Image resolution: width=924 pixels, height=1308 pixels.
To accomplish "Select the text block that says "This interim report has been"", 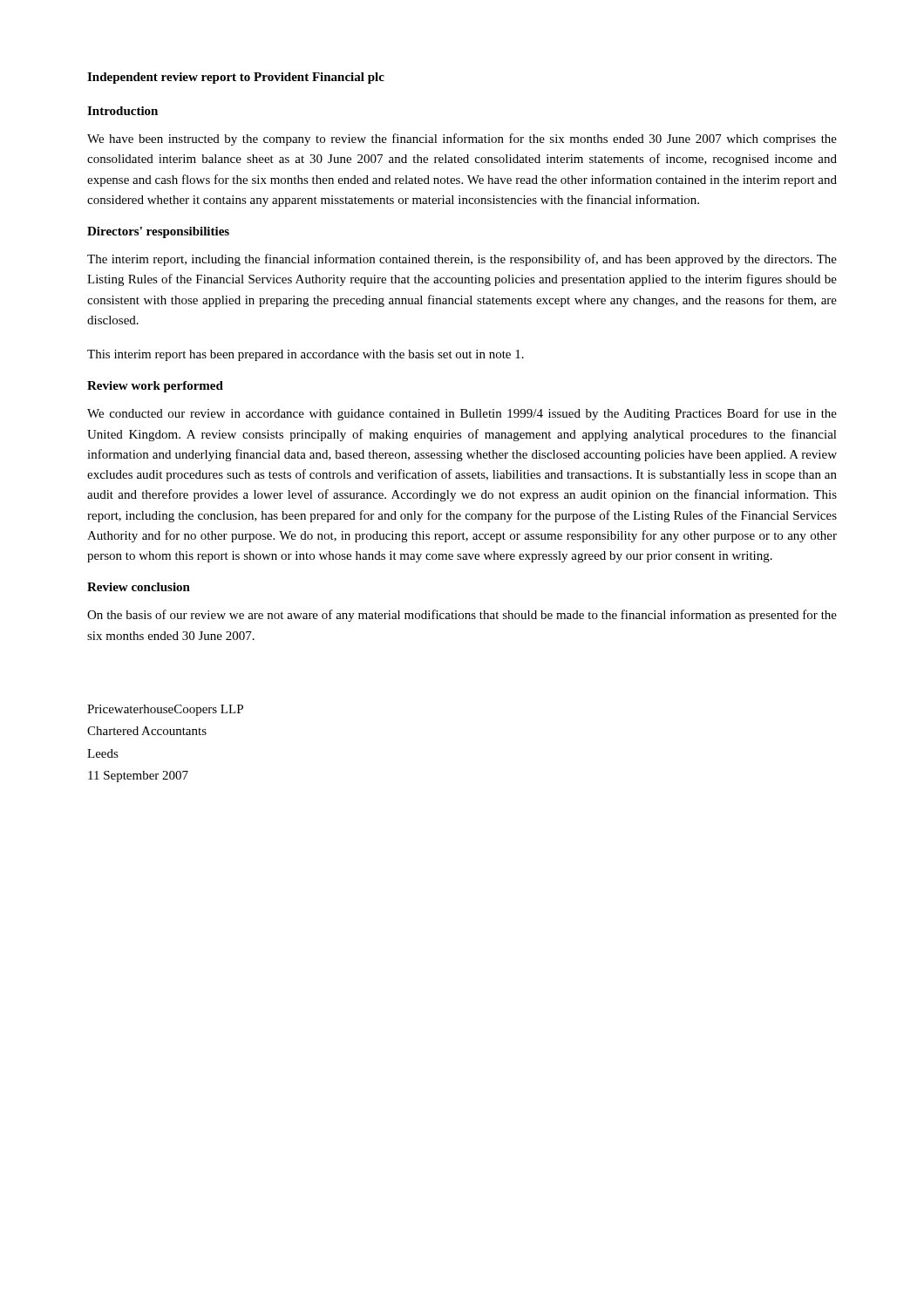I will [x=306, y=354].
